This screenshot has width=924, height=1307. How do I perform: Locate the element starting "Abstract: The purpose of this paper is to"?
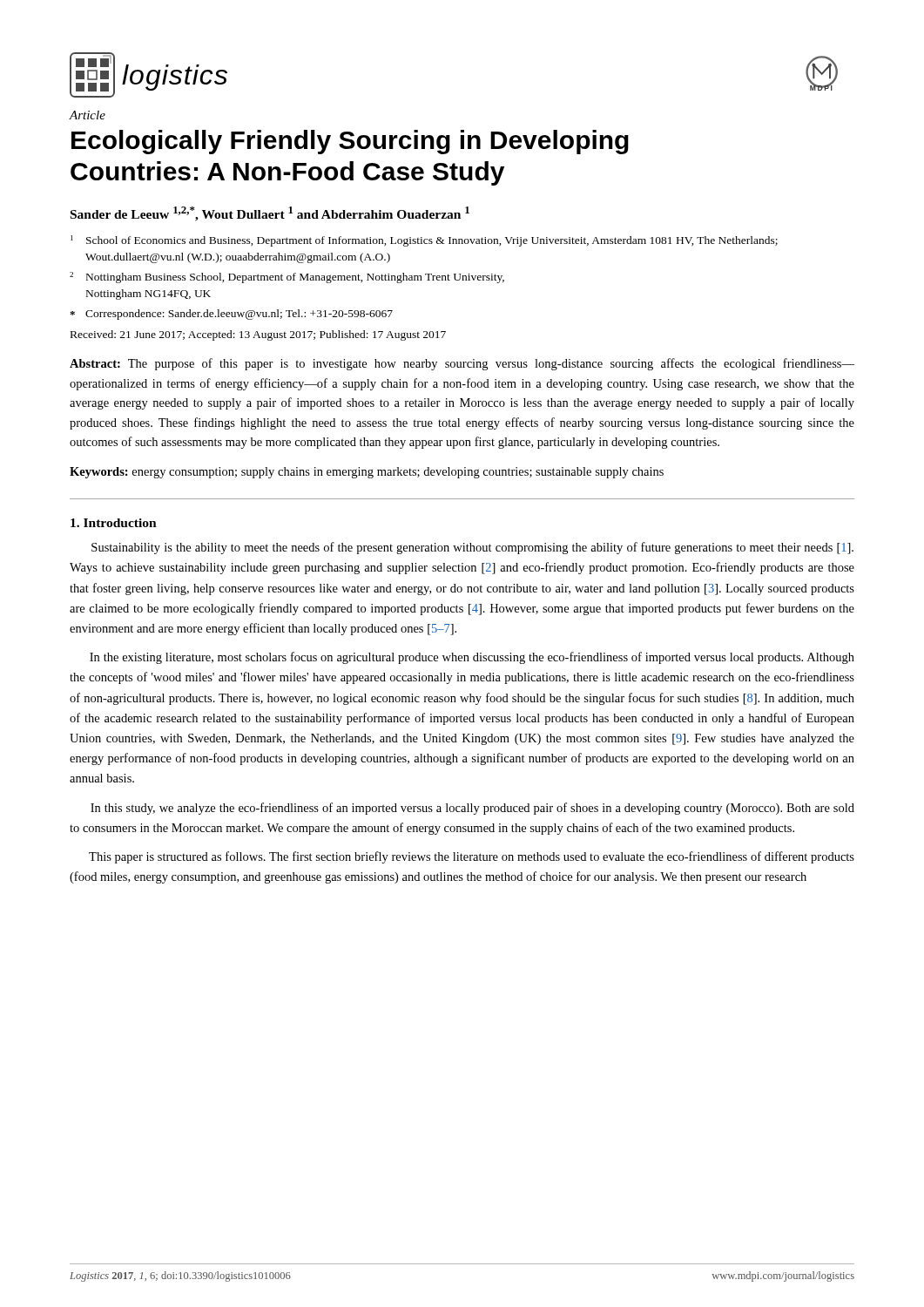(462, 403)
